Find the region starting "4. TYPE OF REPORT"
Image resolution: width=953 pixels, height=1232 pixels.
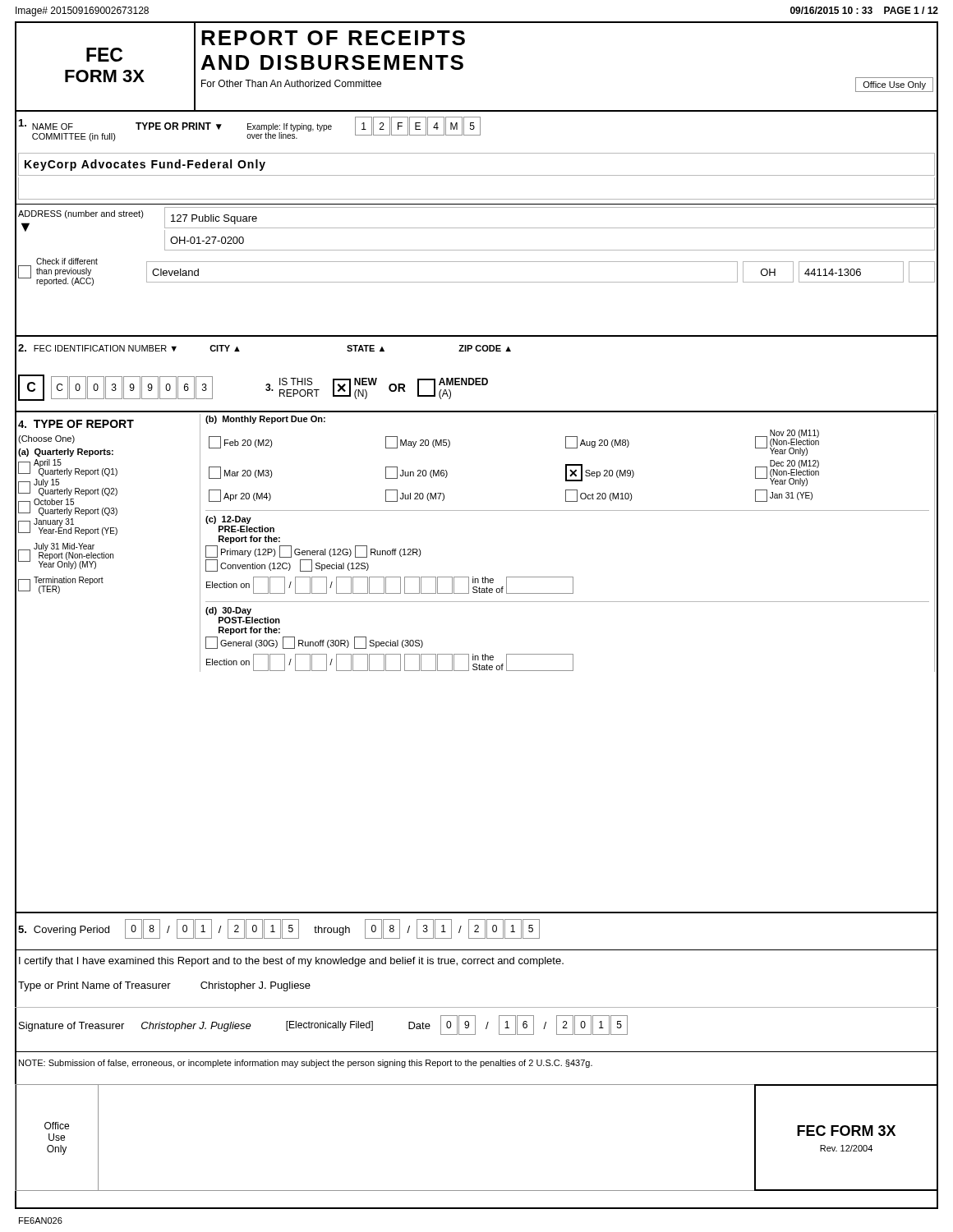76,424
